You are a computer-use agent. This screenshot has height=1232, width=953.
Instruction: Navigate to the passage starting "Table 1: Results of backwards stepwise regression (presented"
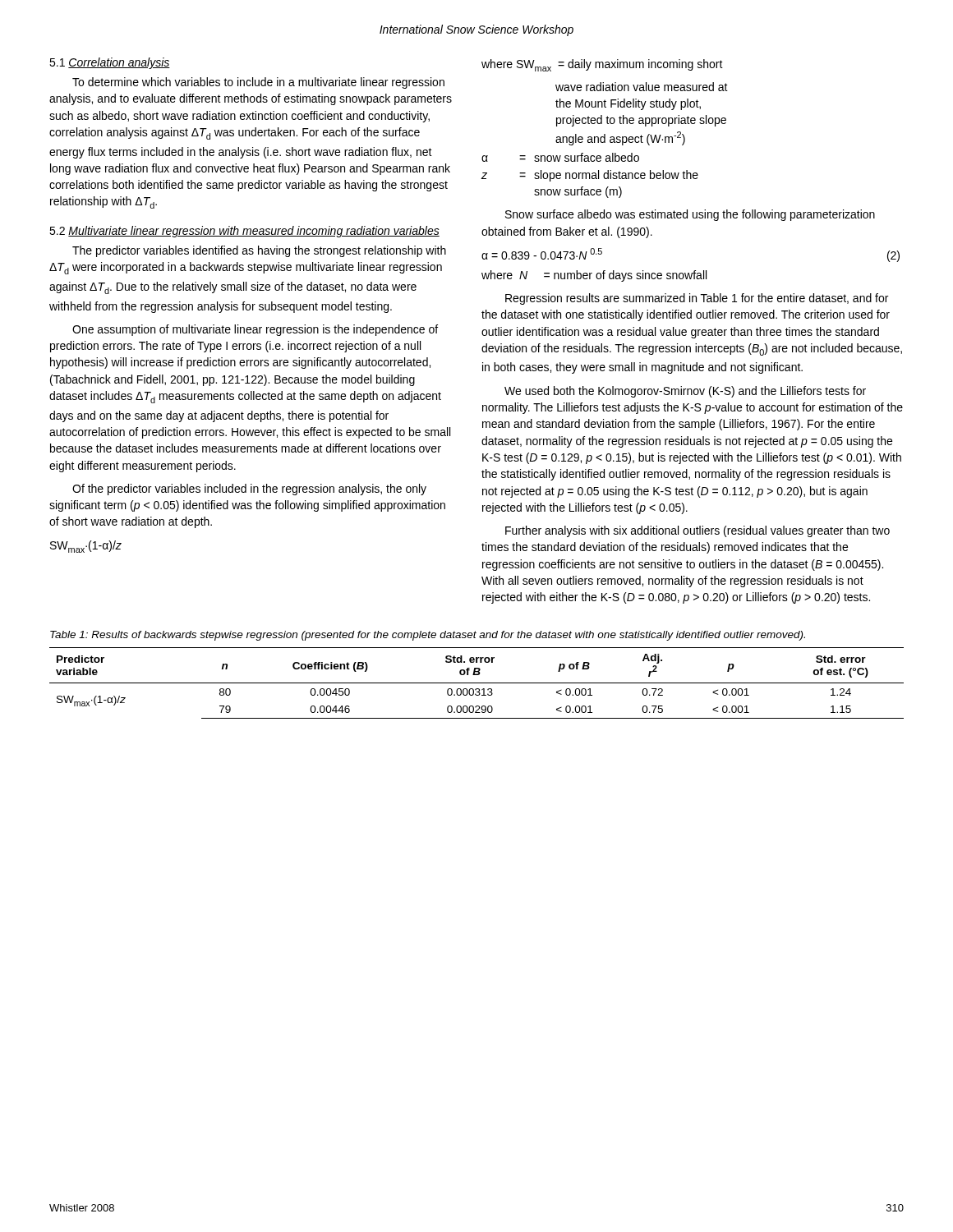[428, 634]
